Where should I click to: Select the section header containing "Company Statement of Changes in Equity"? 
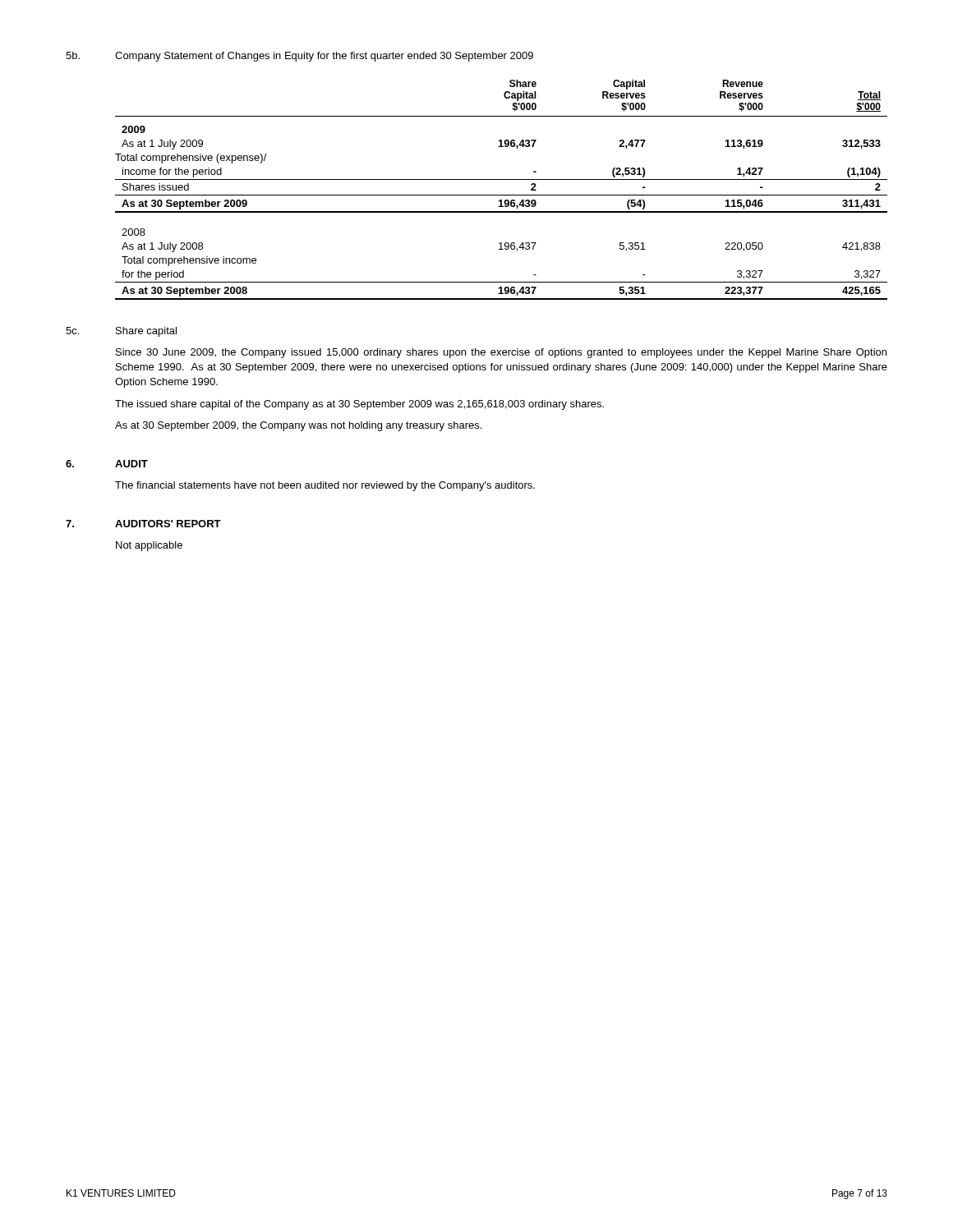pyautogui.click(x=324, y=55)
